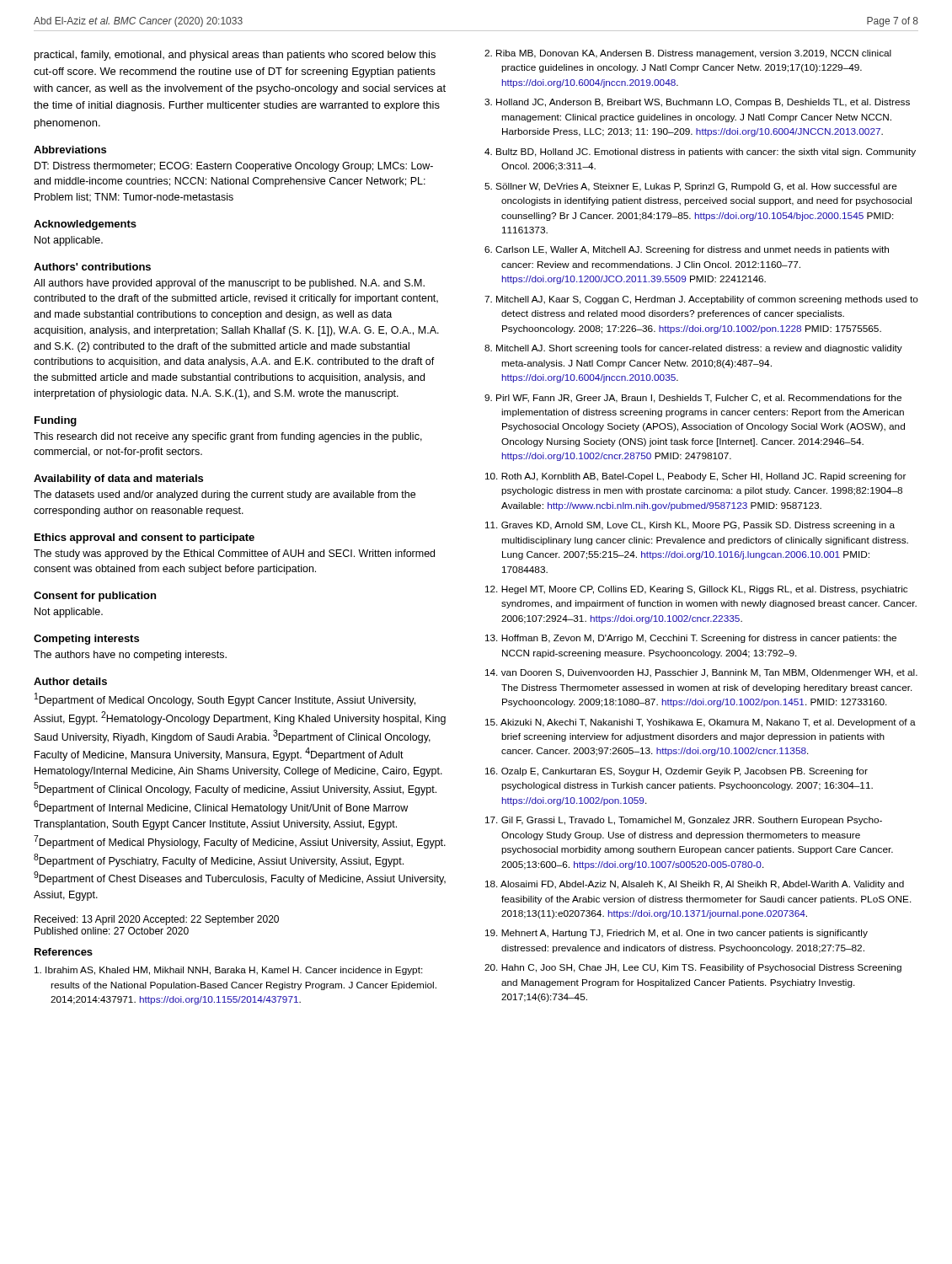Where is the passage that starts "13. Hoffman B,"?
This screenshot has width=952, height=1264.
691,646
